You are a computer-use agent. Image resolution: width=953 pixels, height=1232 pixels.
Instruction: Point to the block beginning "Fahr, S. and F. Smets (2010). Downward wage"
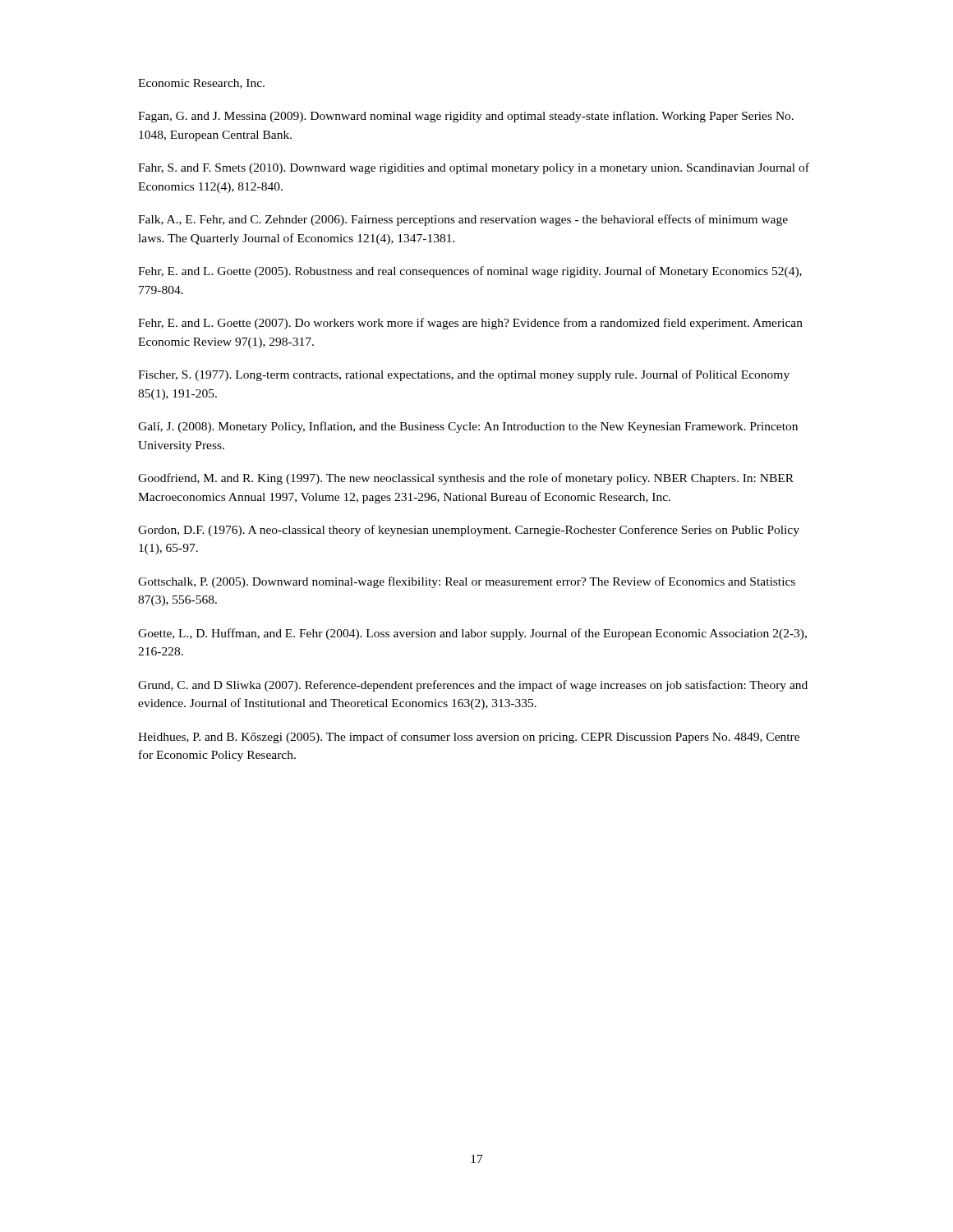coord(474,177)
